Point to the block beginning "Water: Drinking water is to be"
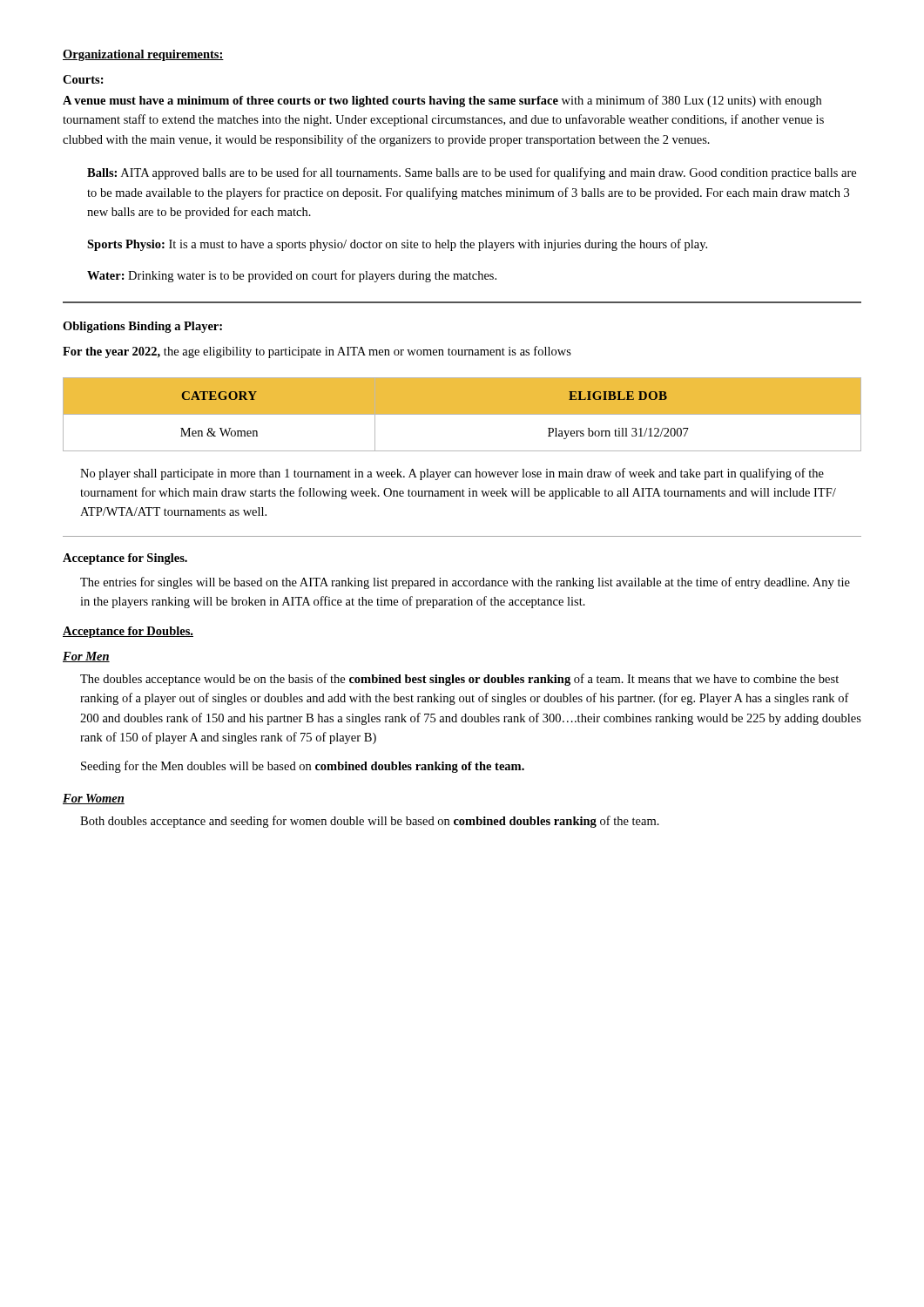Image resolution: width=924 pixels, height=1307 pixels. point(292,276)
